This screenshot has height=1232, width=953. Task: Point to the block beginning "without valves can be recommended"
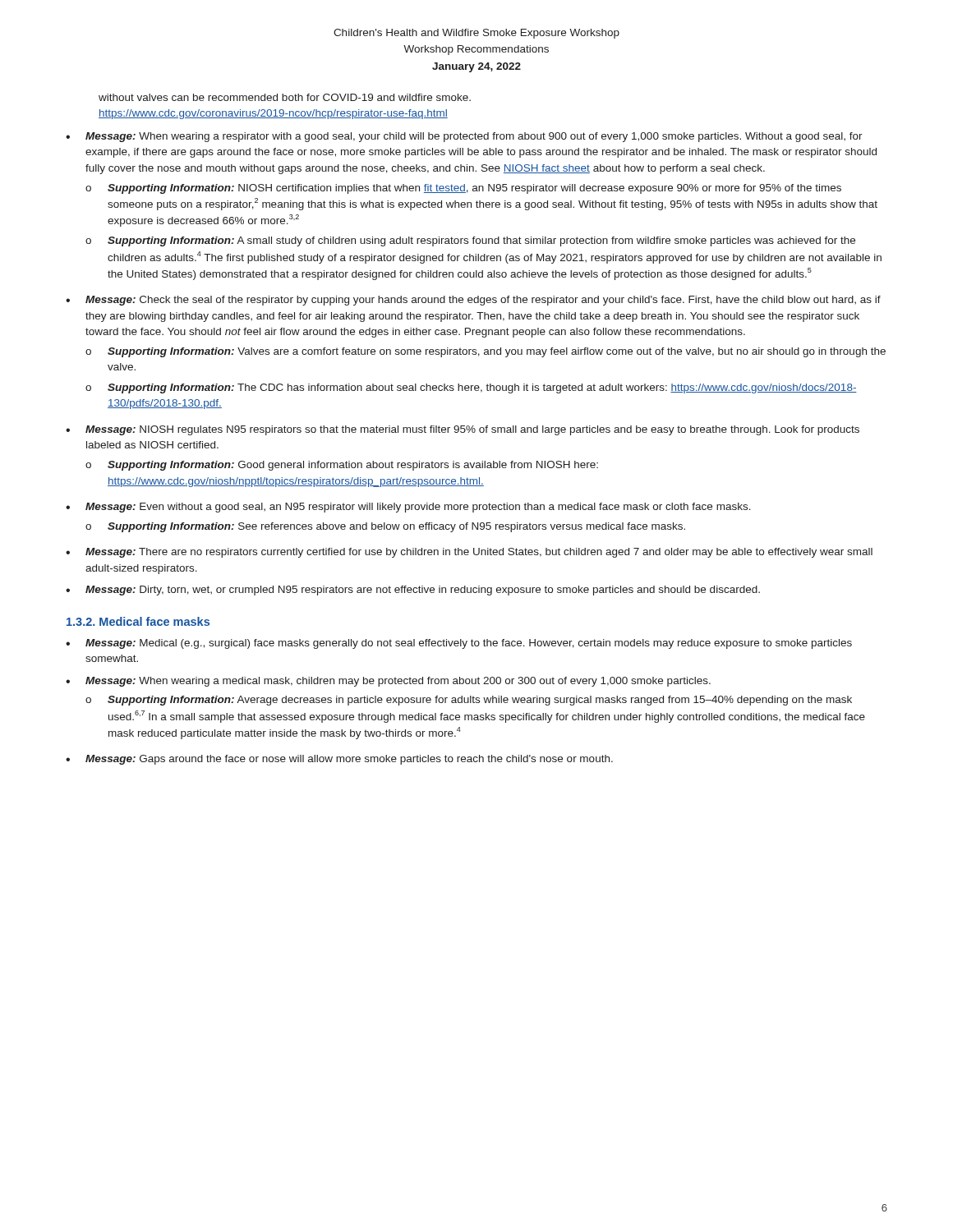pos(285,105)
